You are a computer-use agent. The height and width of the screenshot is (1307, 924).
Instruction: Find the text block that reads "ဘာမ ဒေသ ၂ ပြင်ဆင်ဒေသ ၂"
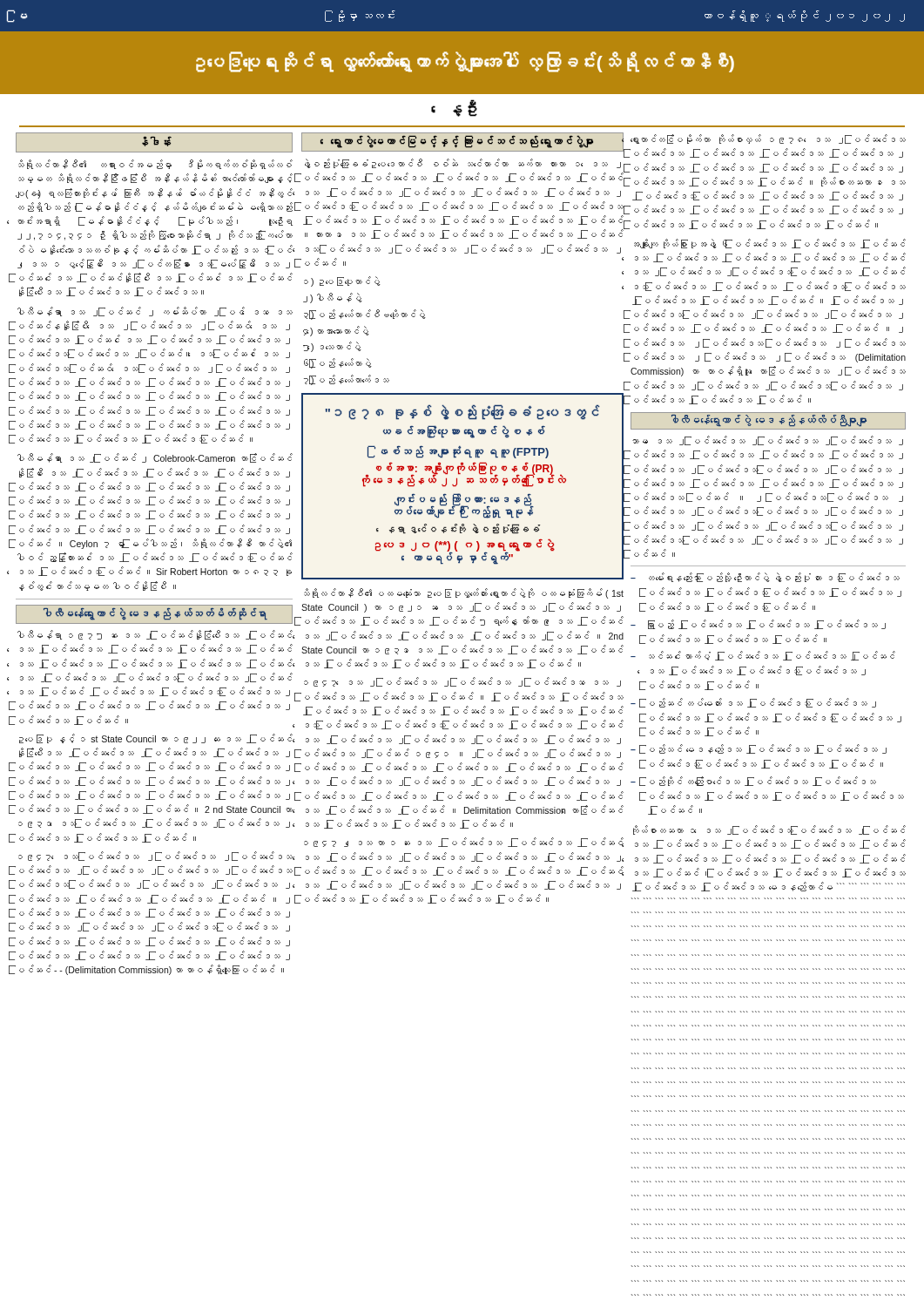(768, 498)
